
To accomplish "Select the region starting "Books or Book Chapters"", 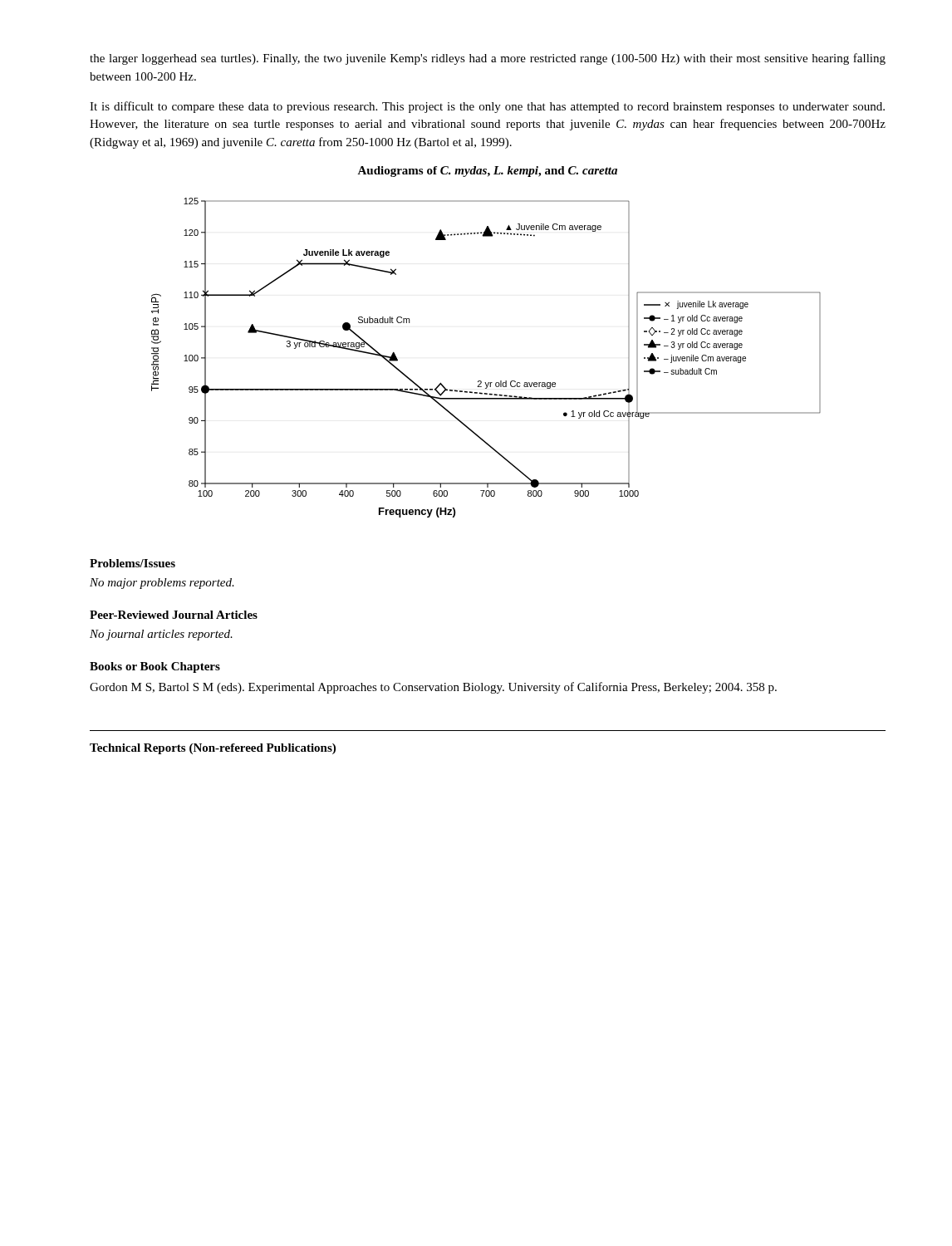I will (155, 666).
